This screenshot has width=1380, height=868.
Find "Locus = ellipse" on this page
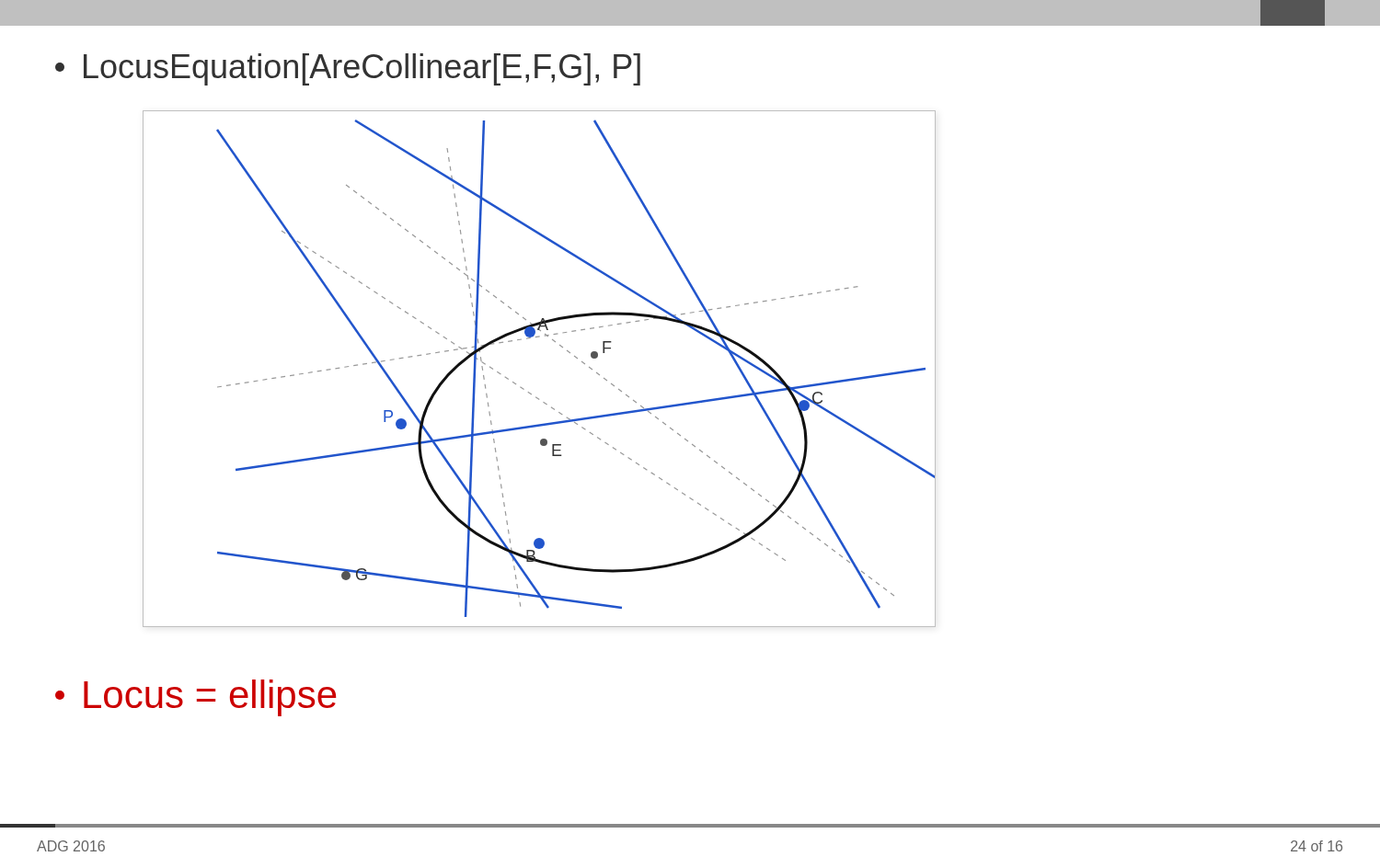click(196, 695)
